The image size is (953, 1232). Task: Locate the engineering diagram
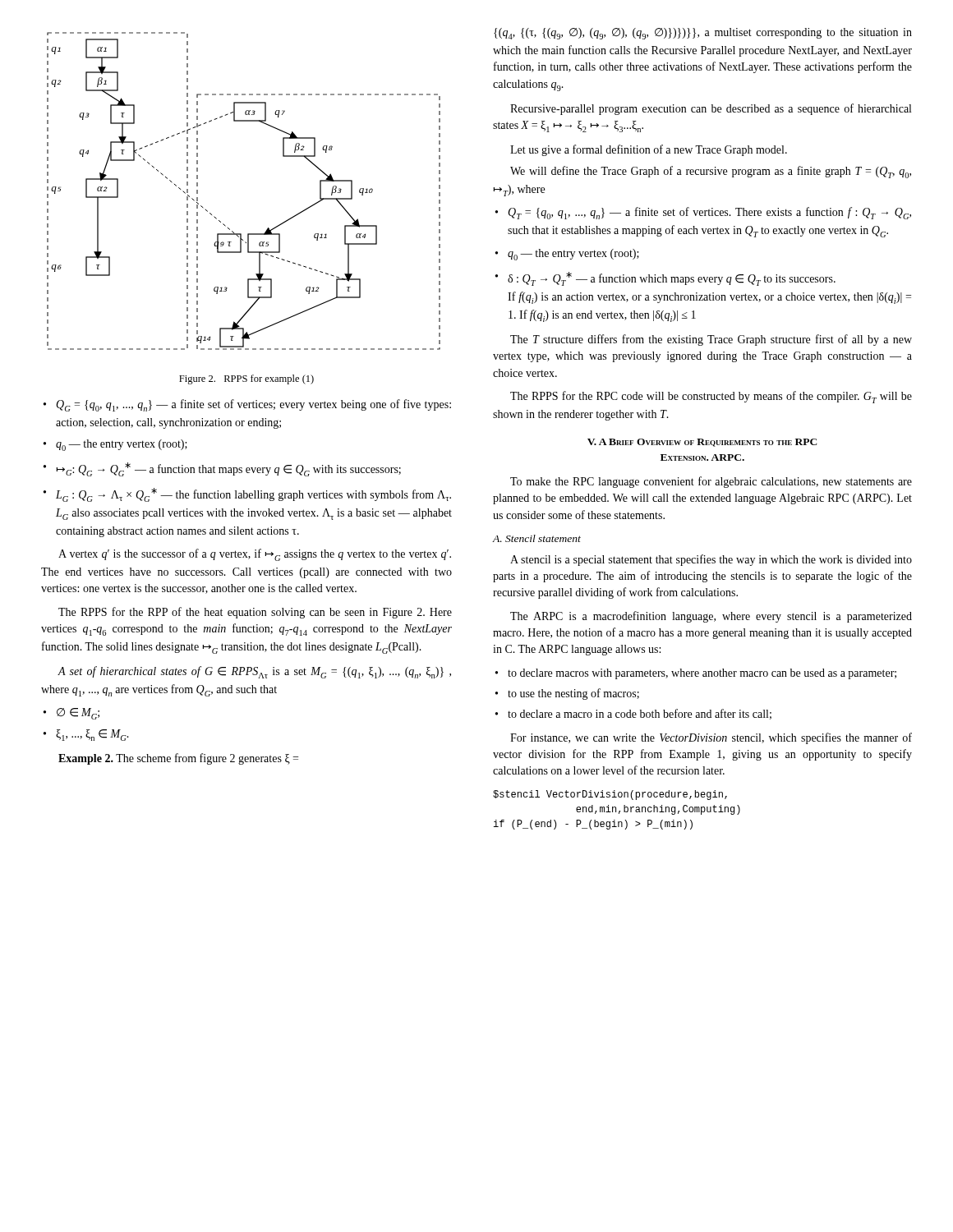pyautogui.click(x=242, y=197)
